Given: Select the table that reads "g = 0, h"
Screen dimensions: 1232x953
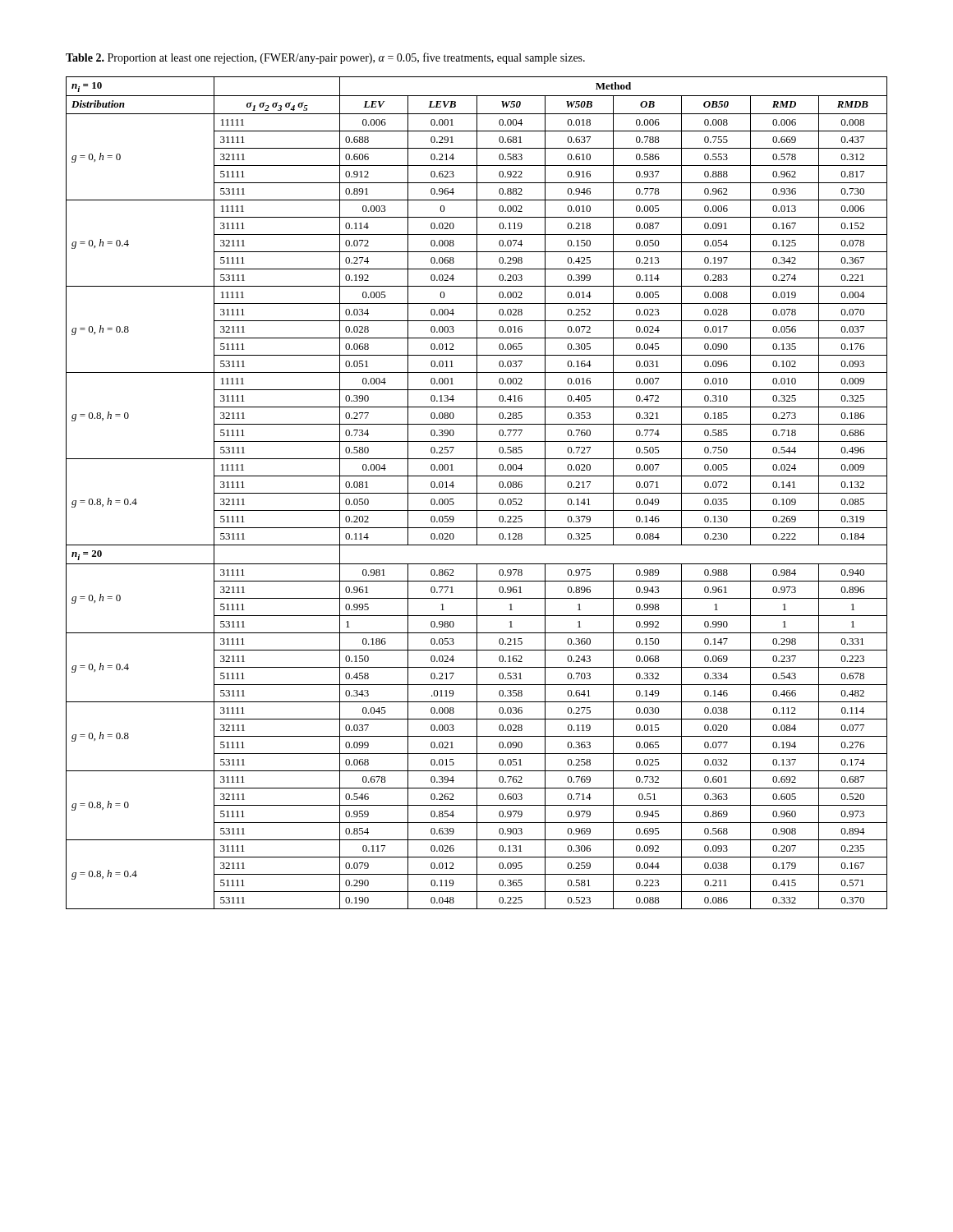Looking at the screenshot, I should (476, 493).
